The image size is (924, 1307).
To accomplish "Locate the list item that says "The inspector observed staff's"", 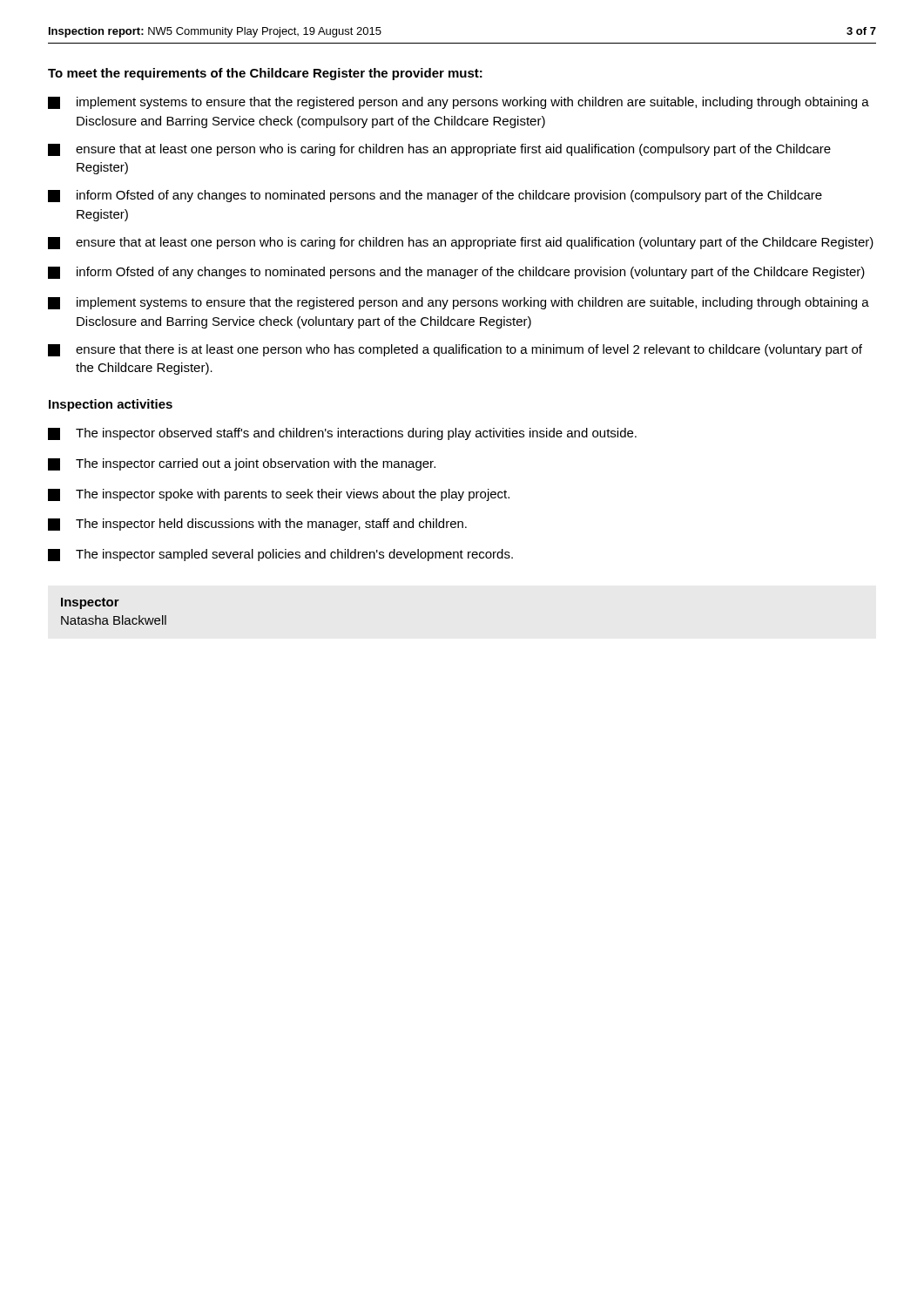I will pos(462,434).
